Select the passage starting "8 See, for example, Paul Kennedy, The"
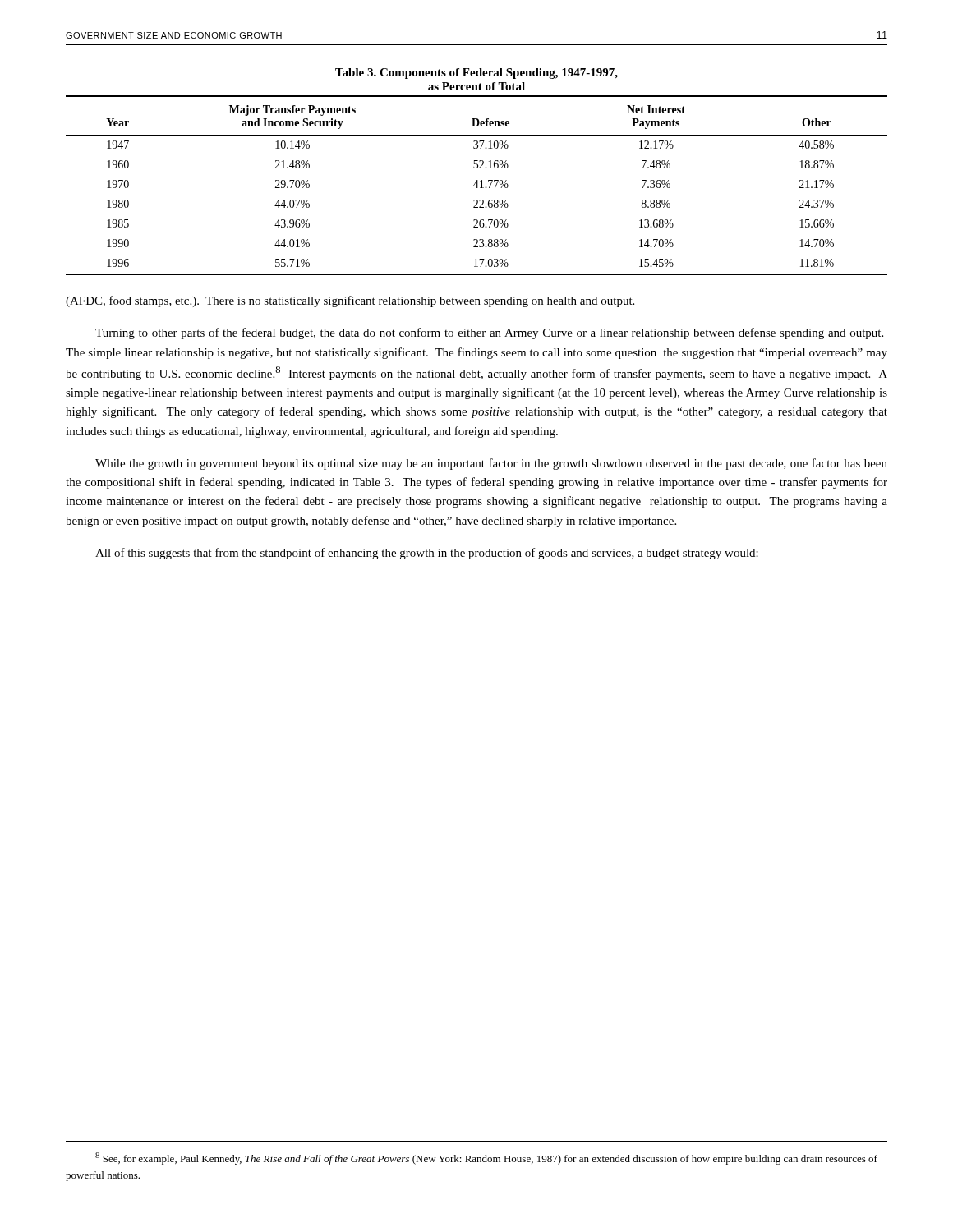953x1232 pixels. [476, 1165]
